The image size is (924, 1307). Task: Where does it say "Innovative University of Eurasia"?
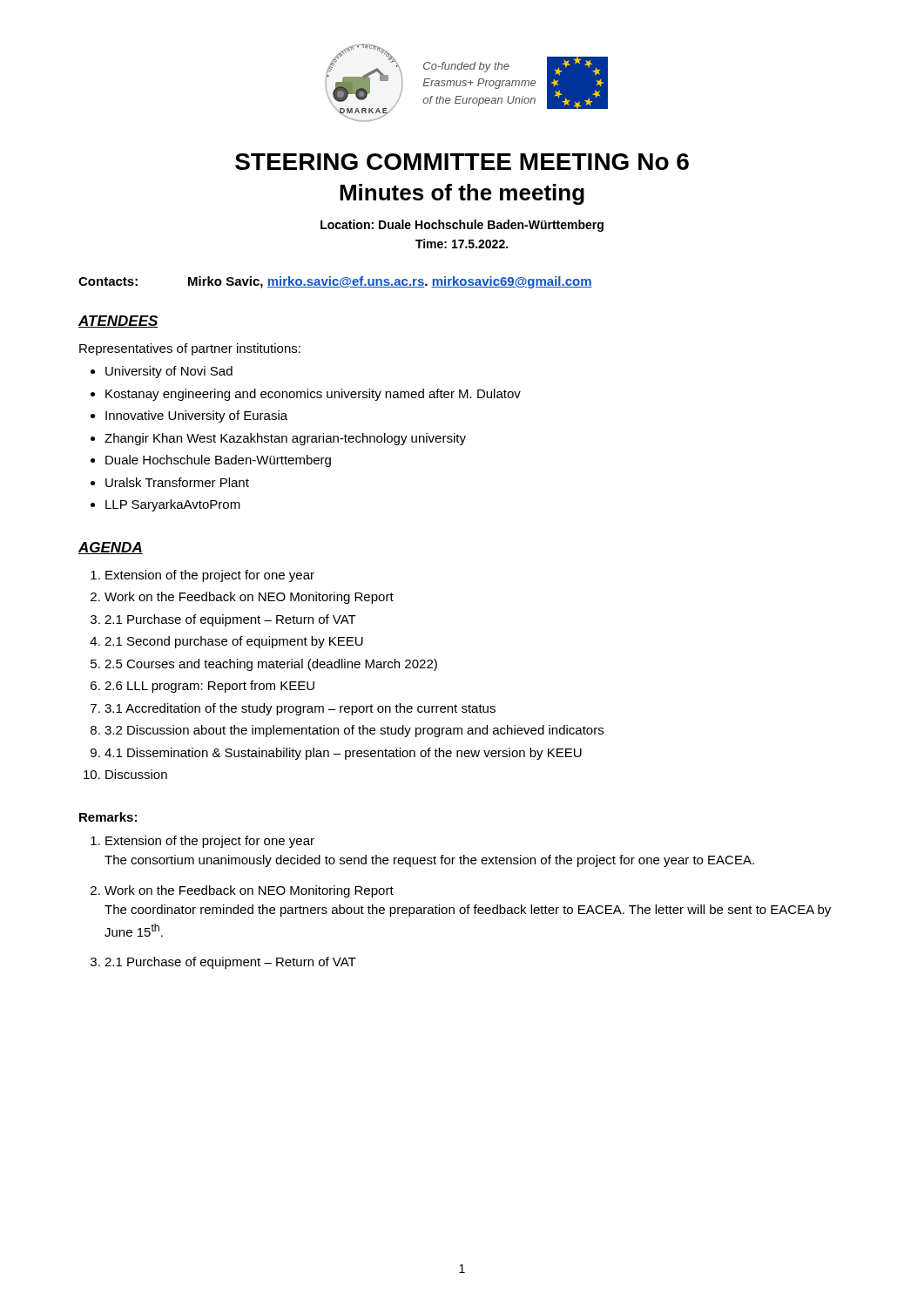[196, 415]
